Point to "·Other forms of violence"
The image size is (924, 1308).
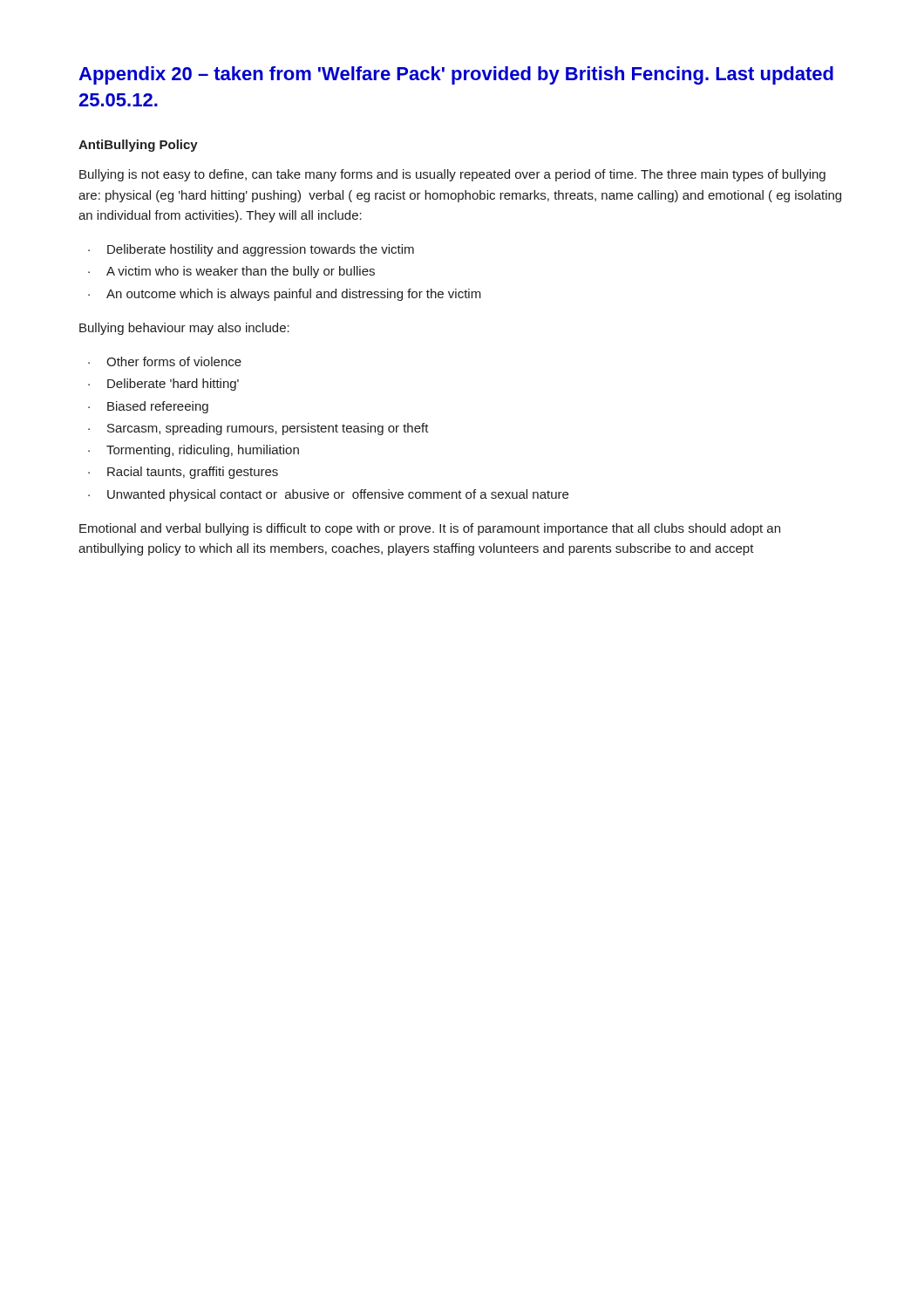click(164, 362)
